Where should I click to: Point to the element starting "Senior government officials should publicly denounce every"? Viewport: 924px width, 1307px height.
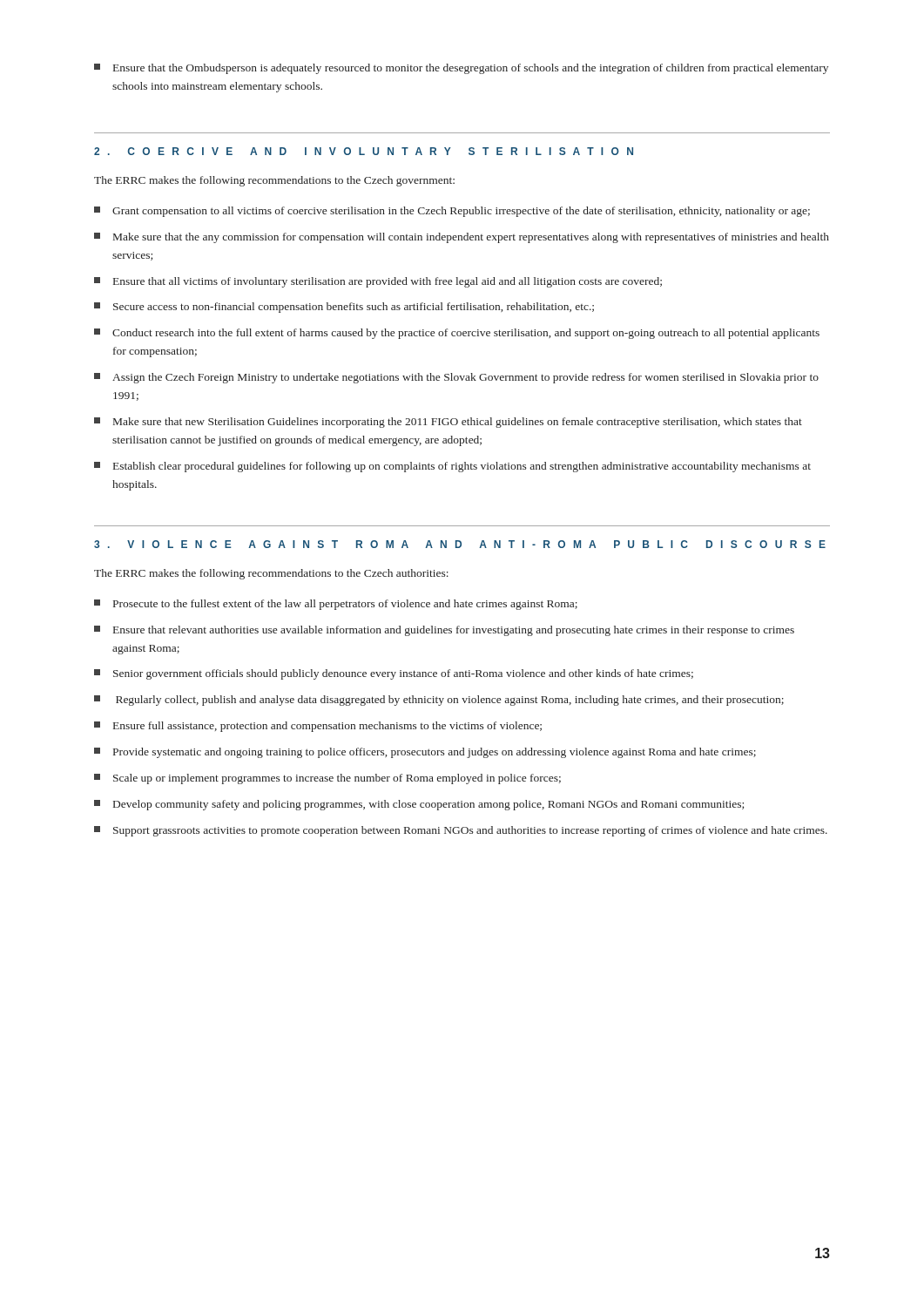click(x=462, y=674)
